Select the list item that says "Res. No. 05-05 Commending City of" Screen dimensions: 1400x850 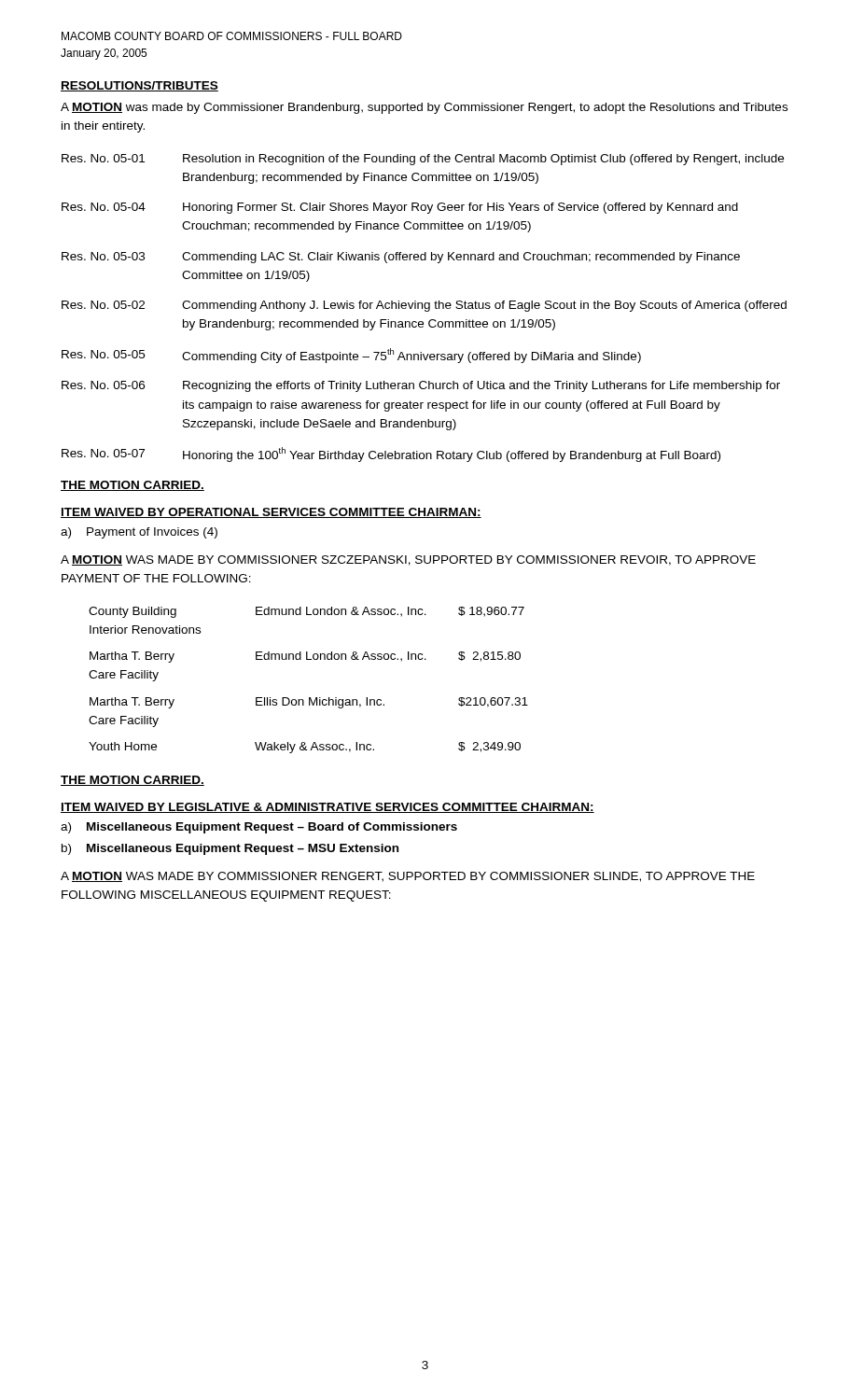tap(425, 355)
